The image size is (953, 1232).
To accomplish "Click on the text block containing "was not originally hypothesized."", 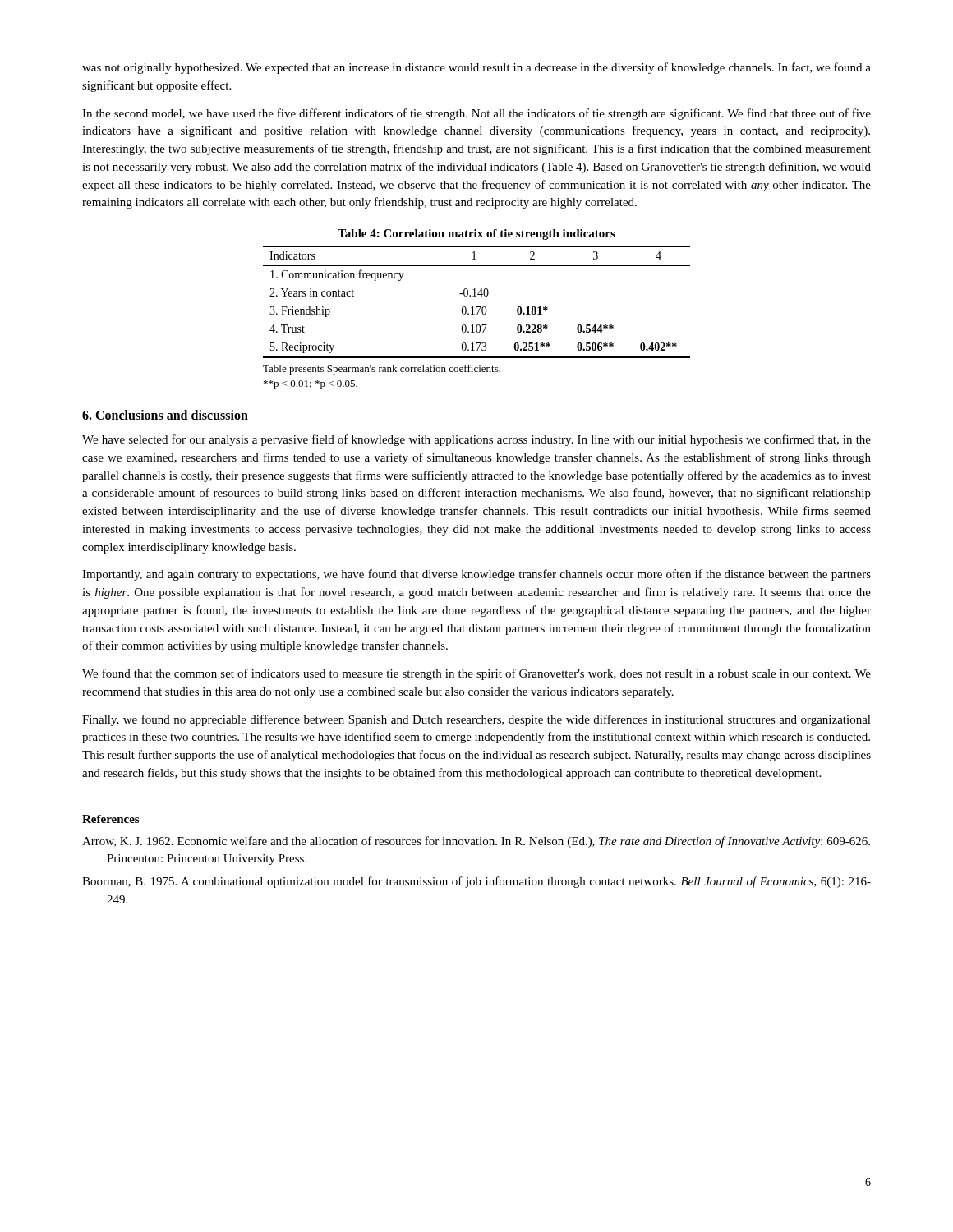I will [476, 76].
